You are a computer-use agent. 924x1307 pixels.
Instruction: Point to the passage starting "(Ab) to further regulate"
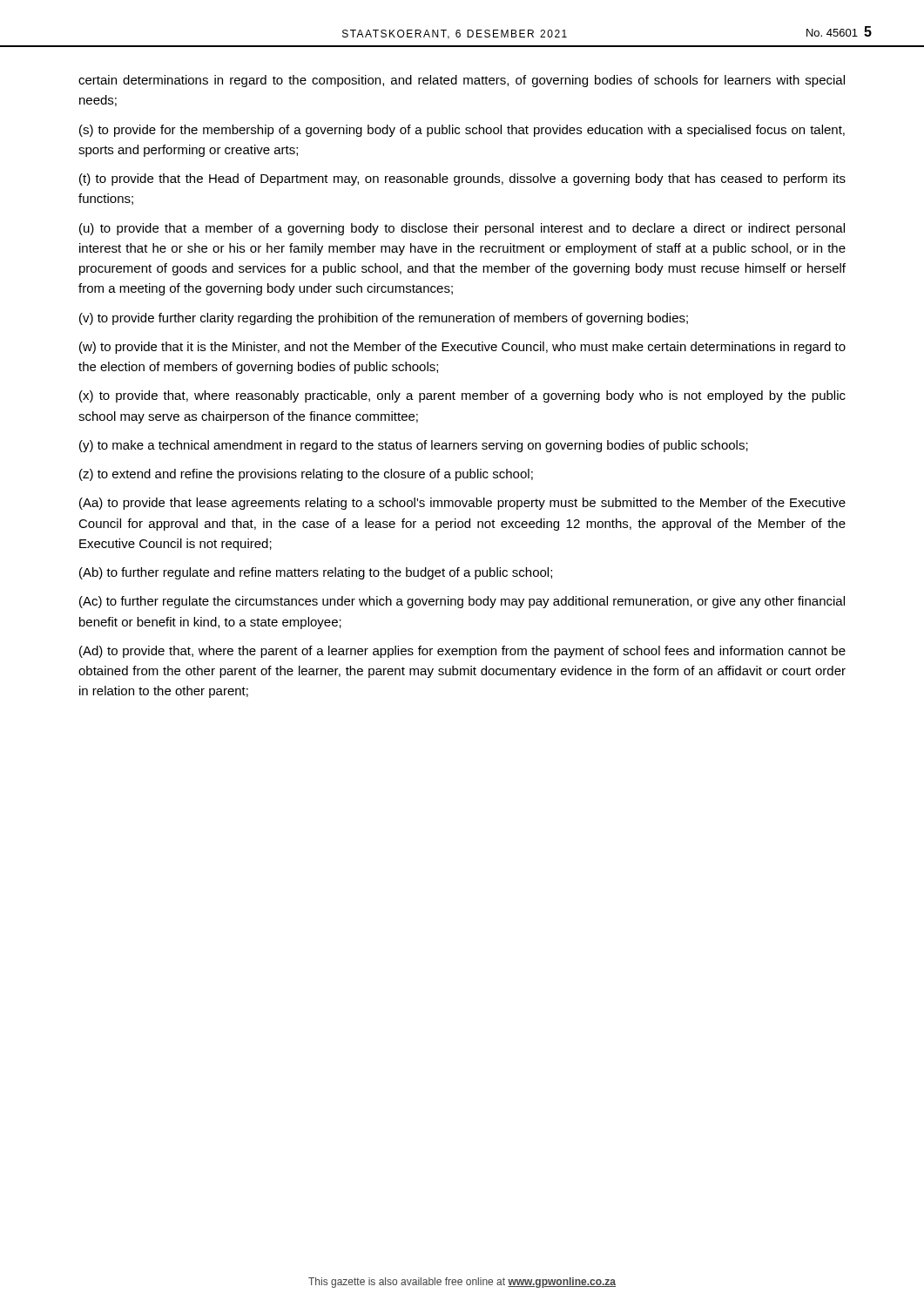point(316,572)
